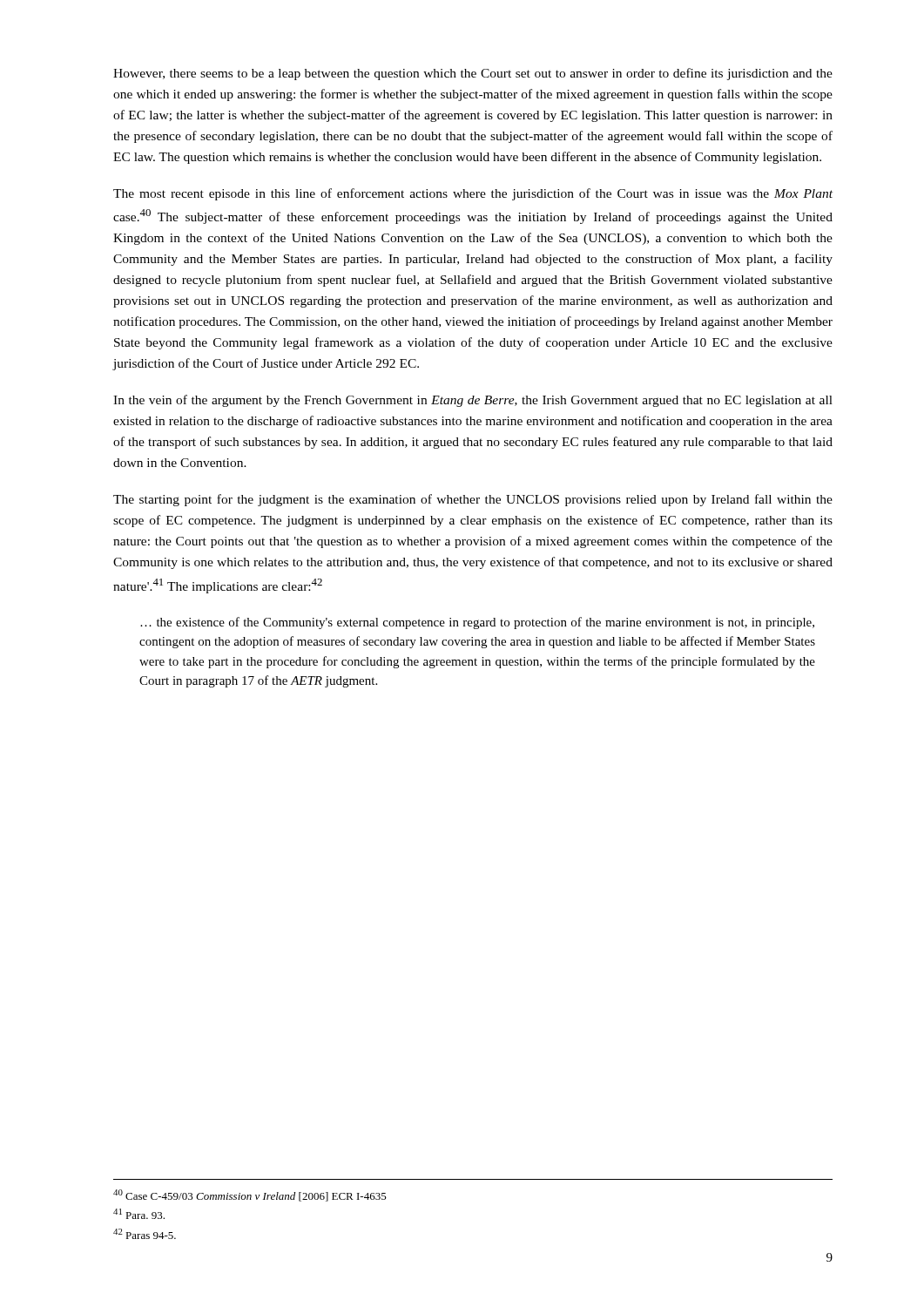The width and height of the screenshot is (924, 1307).
Task: Locate the block of text that opens with "However, there seems to"
Action: (473, 115)
